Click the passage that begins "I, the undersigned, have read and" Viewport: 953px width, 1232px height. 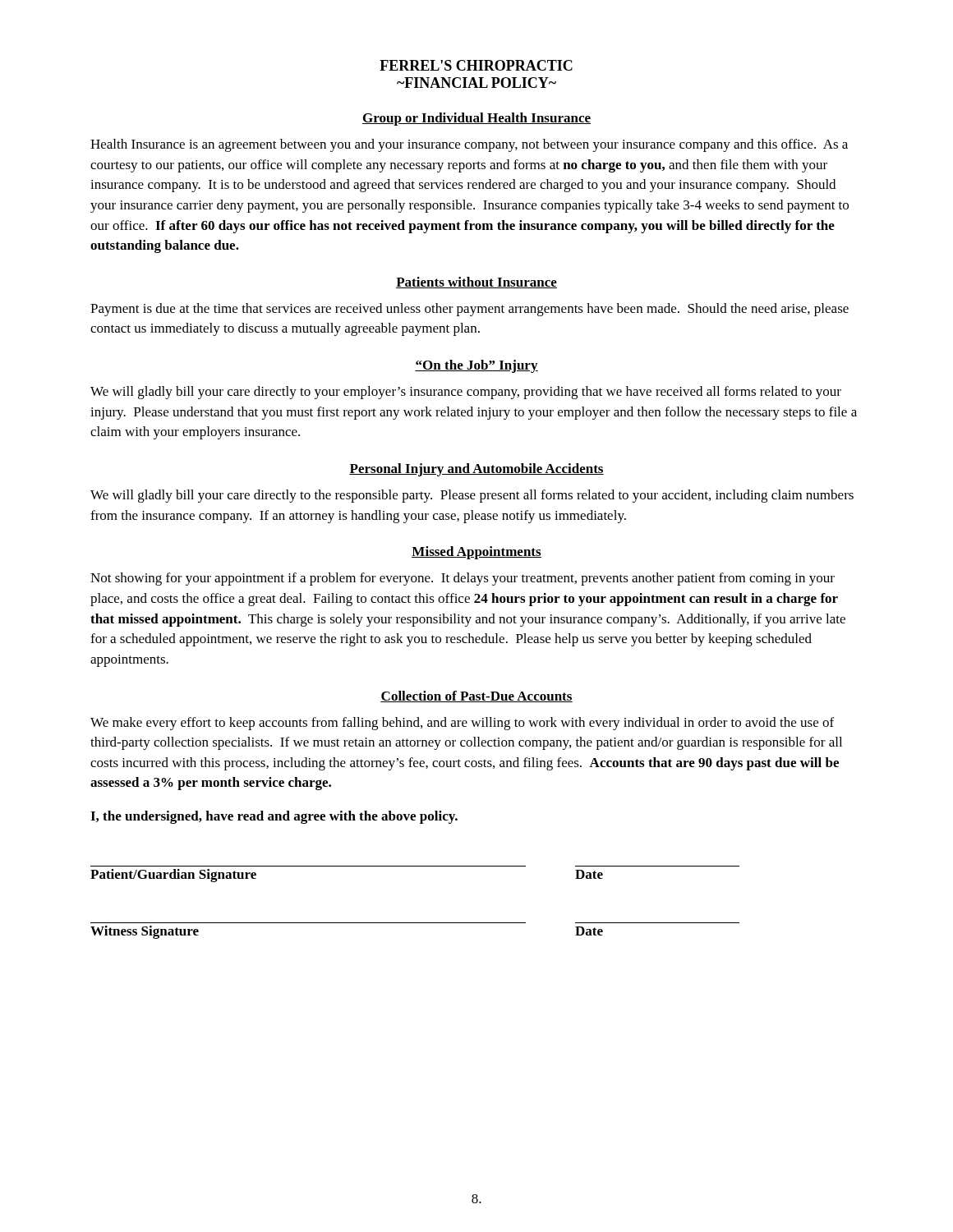tap(274, 816)
